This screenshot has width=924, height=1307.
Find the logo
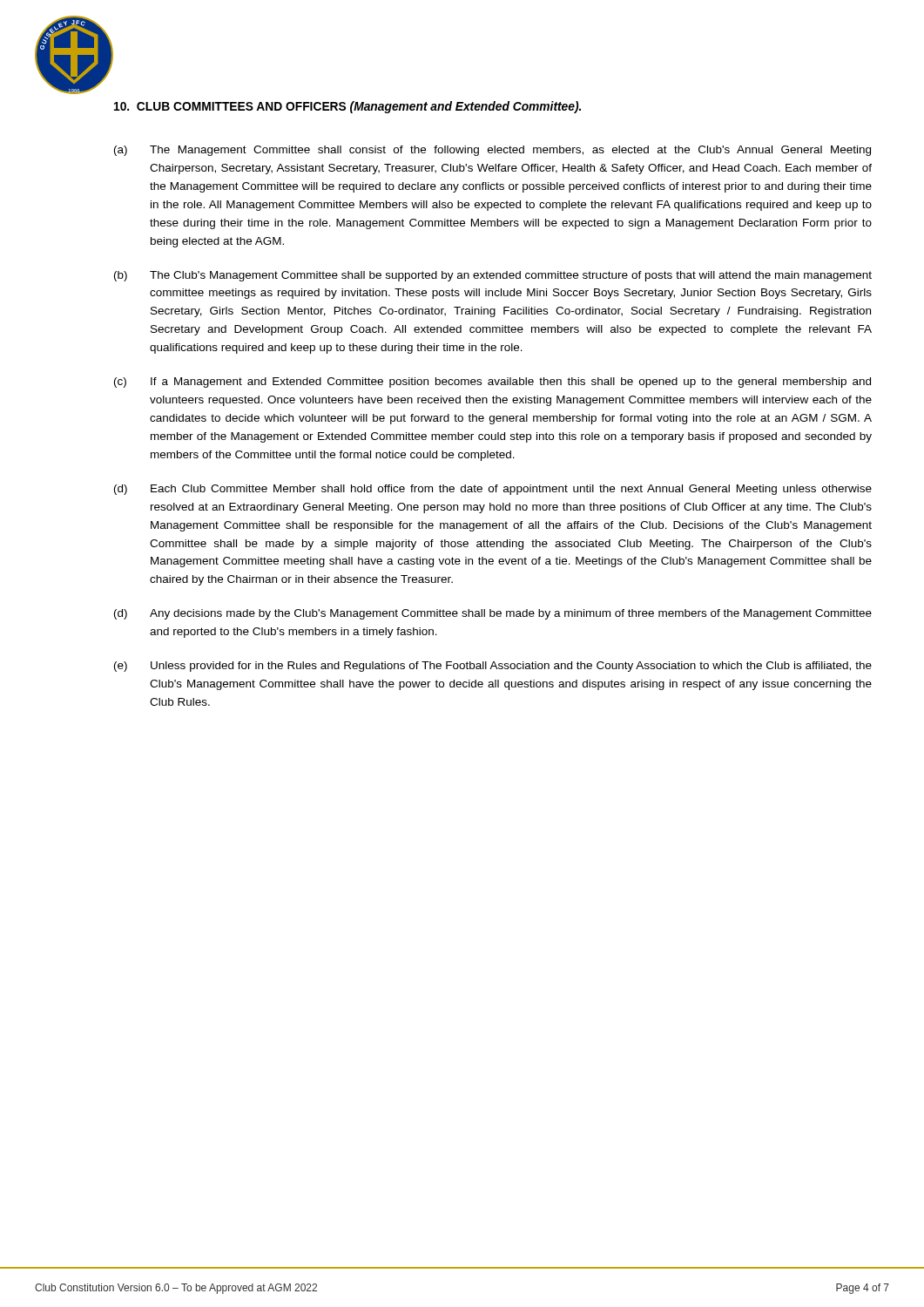point(74,55)
